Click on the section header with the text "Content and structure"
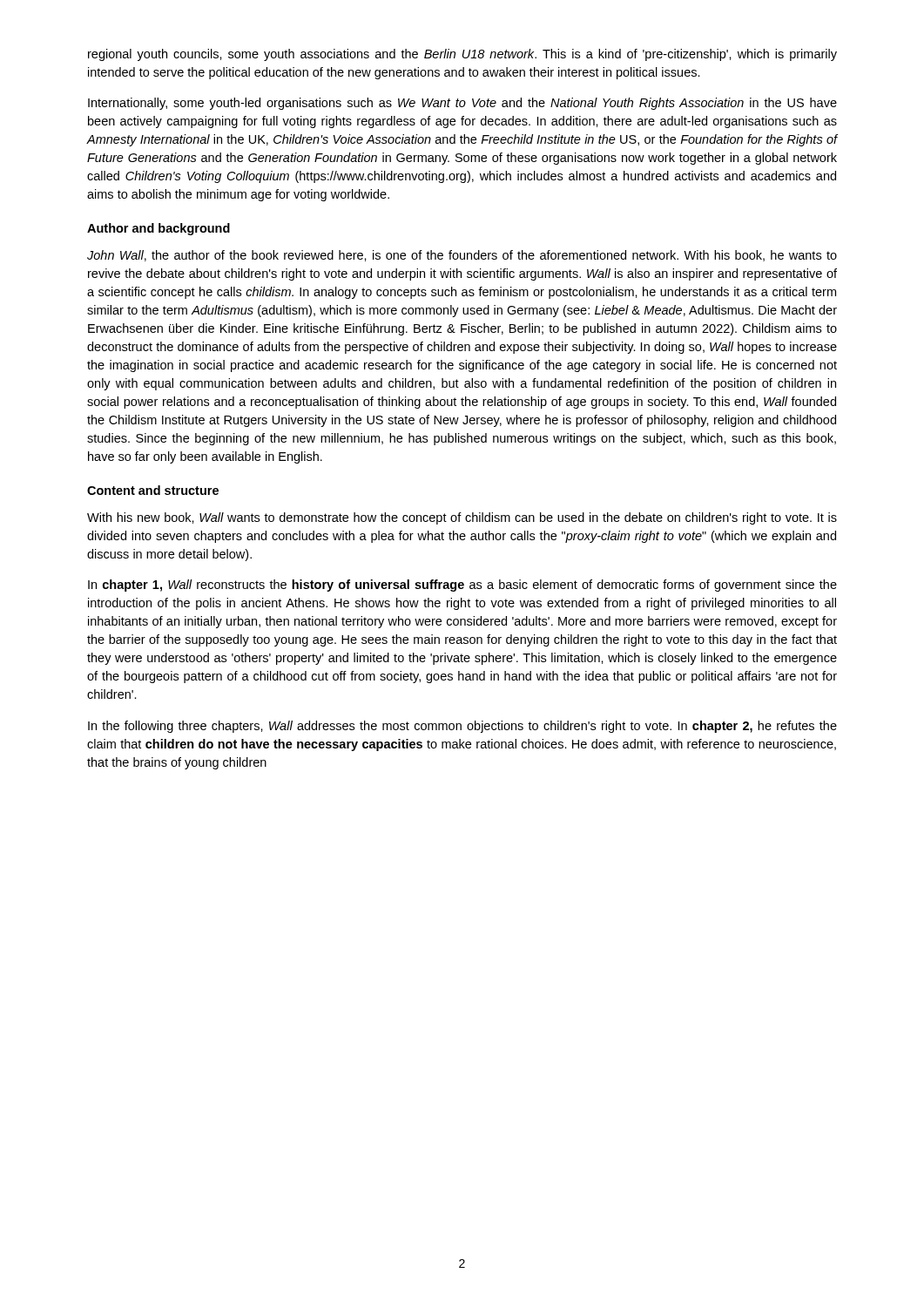Viewport: 924px width, 1307px height. click(153, 491)
